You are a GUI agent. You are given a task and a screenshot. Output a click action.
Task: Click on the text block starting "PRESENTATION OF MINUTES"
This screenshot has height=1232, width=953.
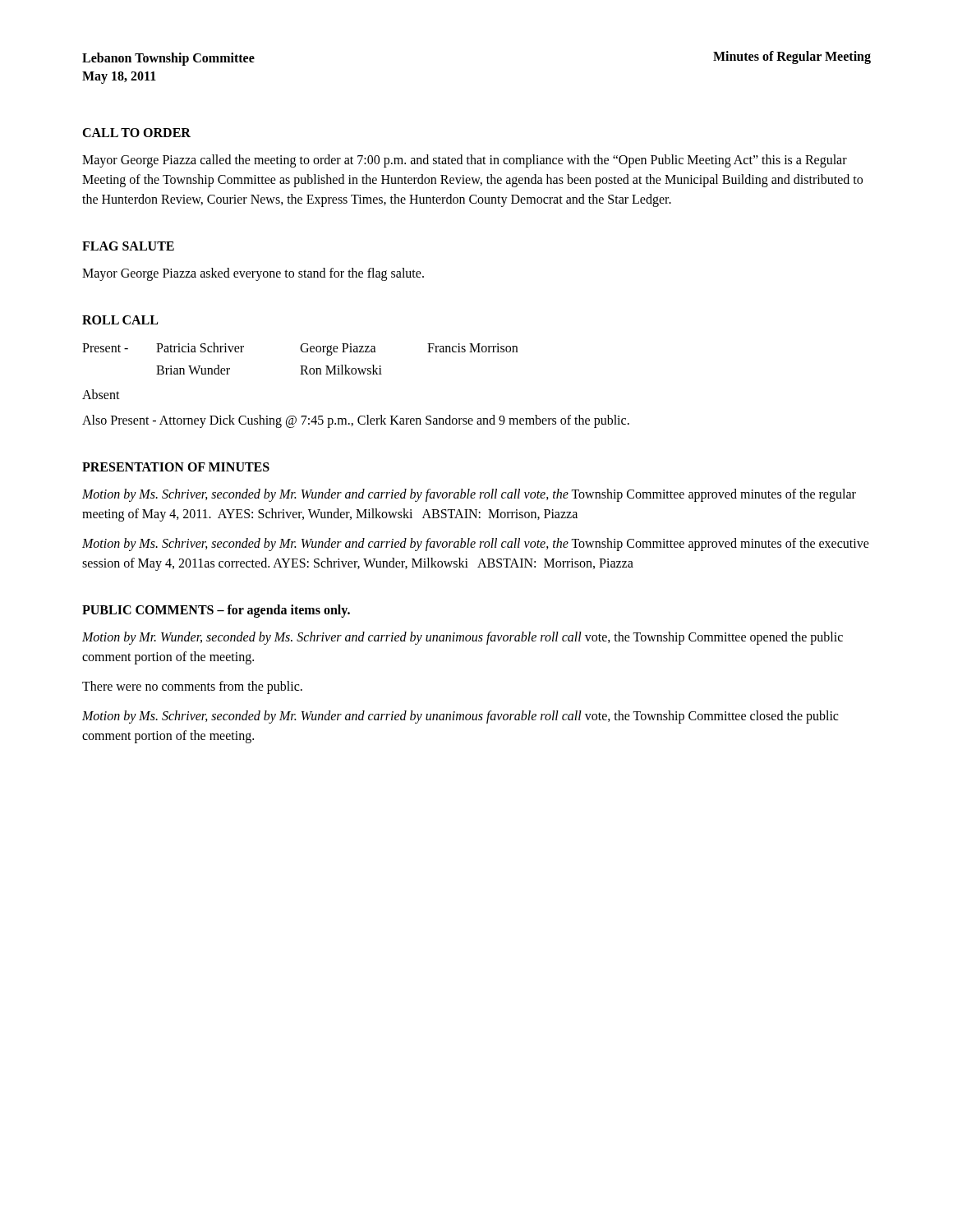coord(176,467)
